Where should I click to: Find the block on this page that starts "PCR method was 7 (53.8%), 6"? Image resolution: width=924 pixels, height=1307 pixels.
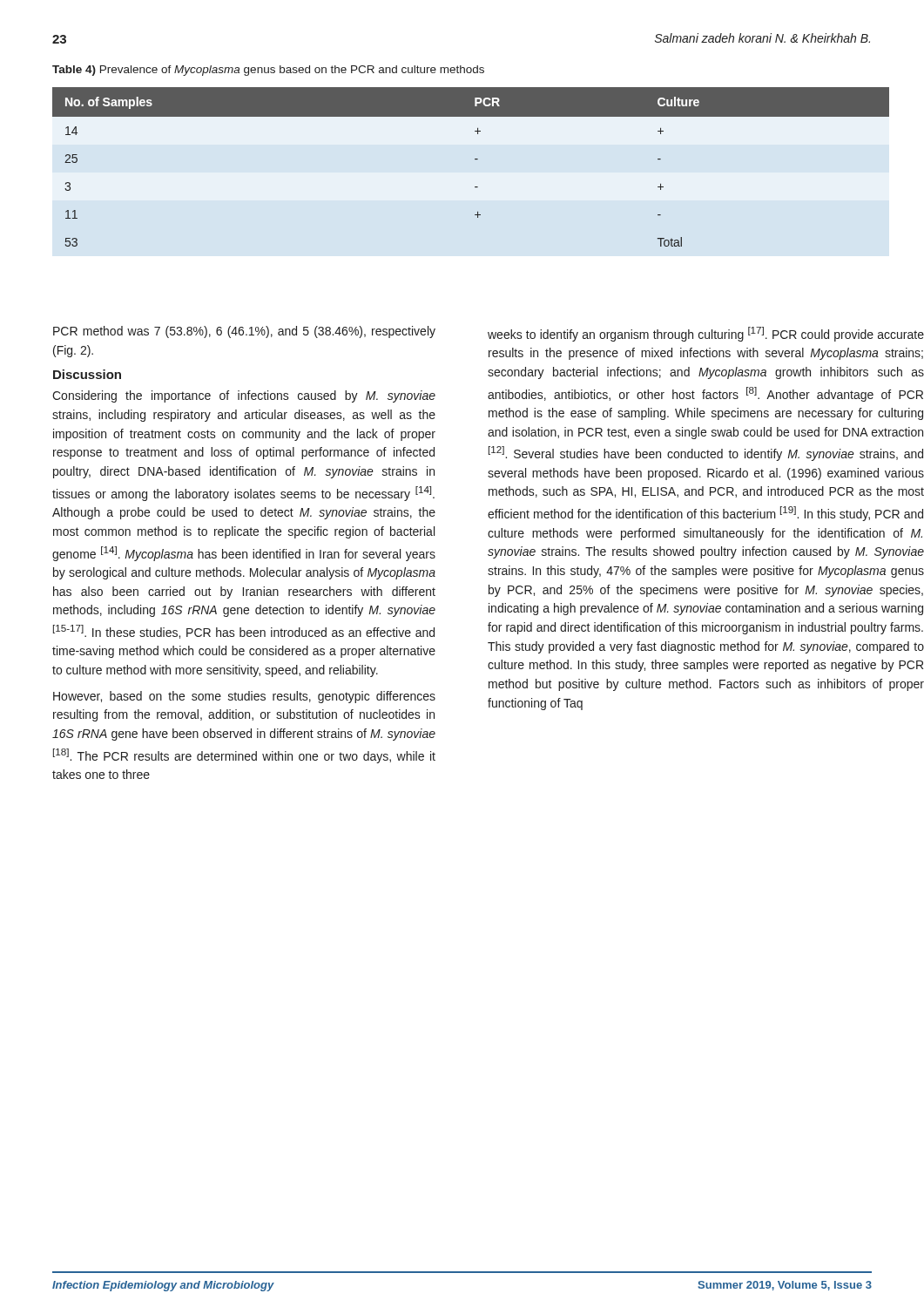[244, 341]
